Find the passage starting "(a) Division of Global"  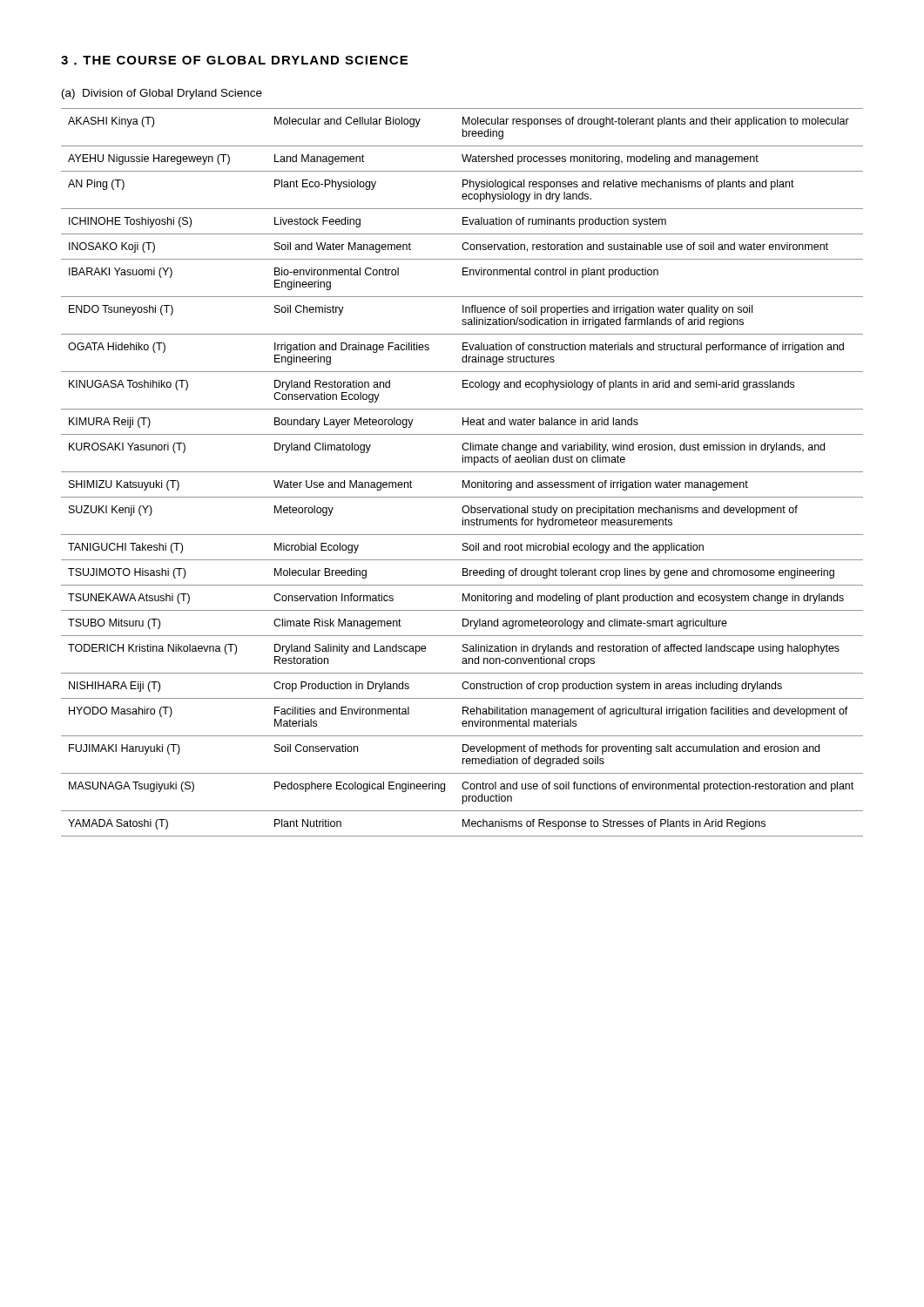(x=162, y=93)
